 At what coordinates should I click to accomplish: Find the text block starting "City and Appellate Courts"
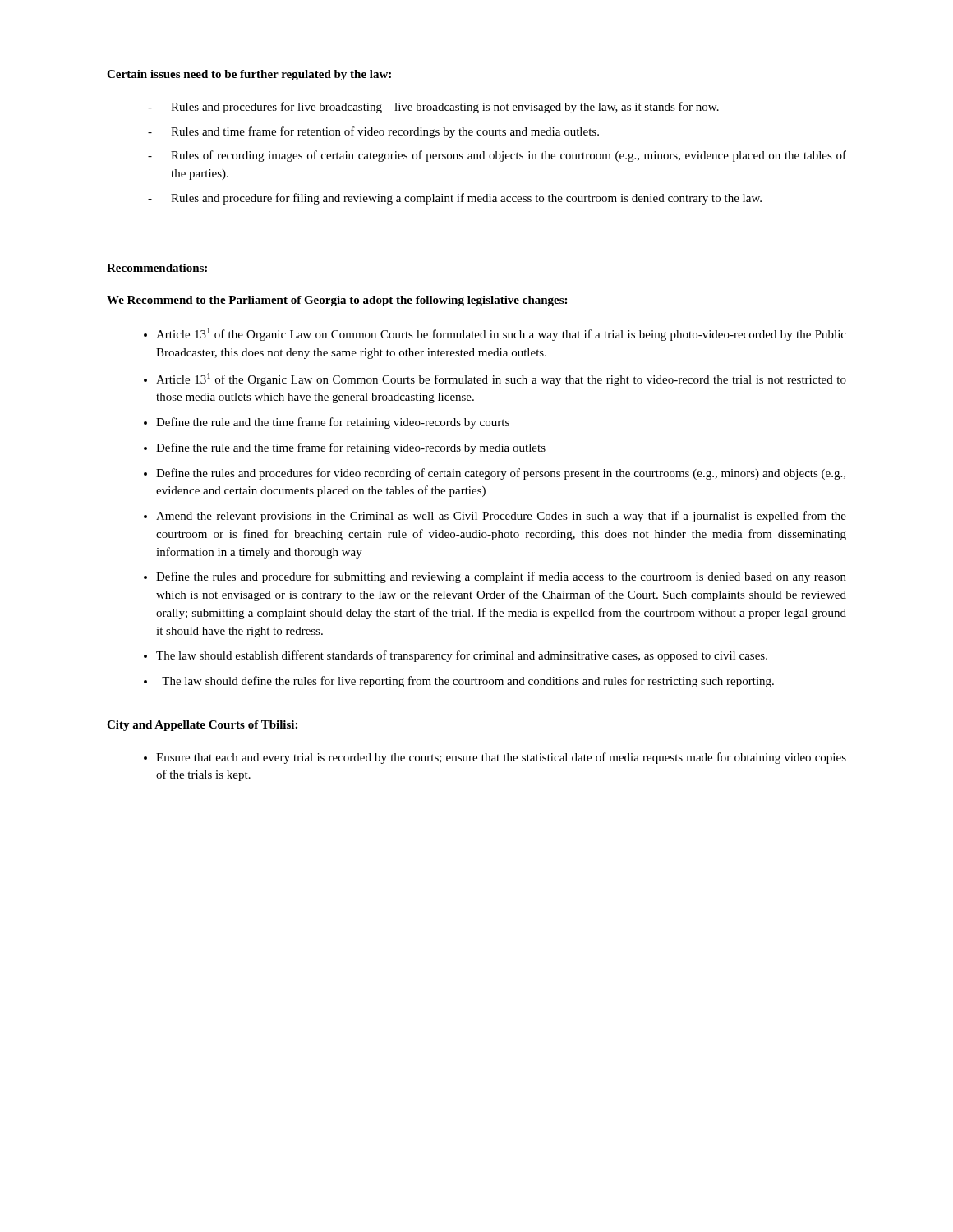click(203, 724)
